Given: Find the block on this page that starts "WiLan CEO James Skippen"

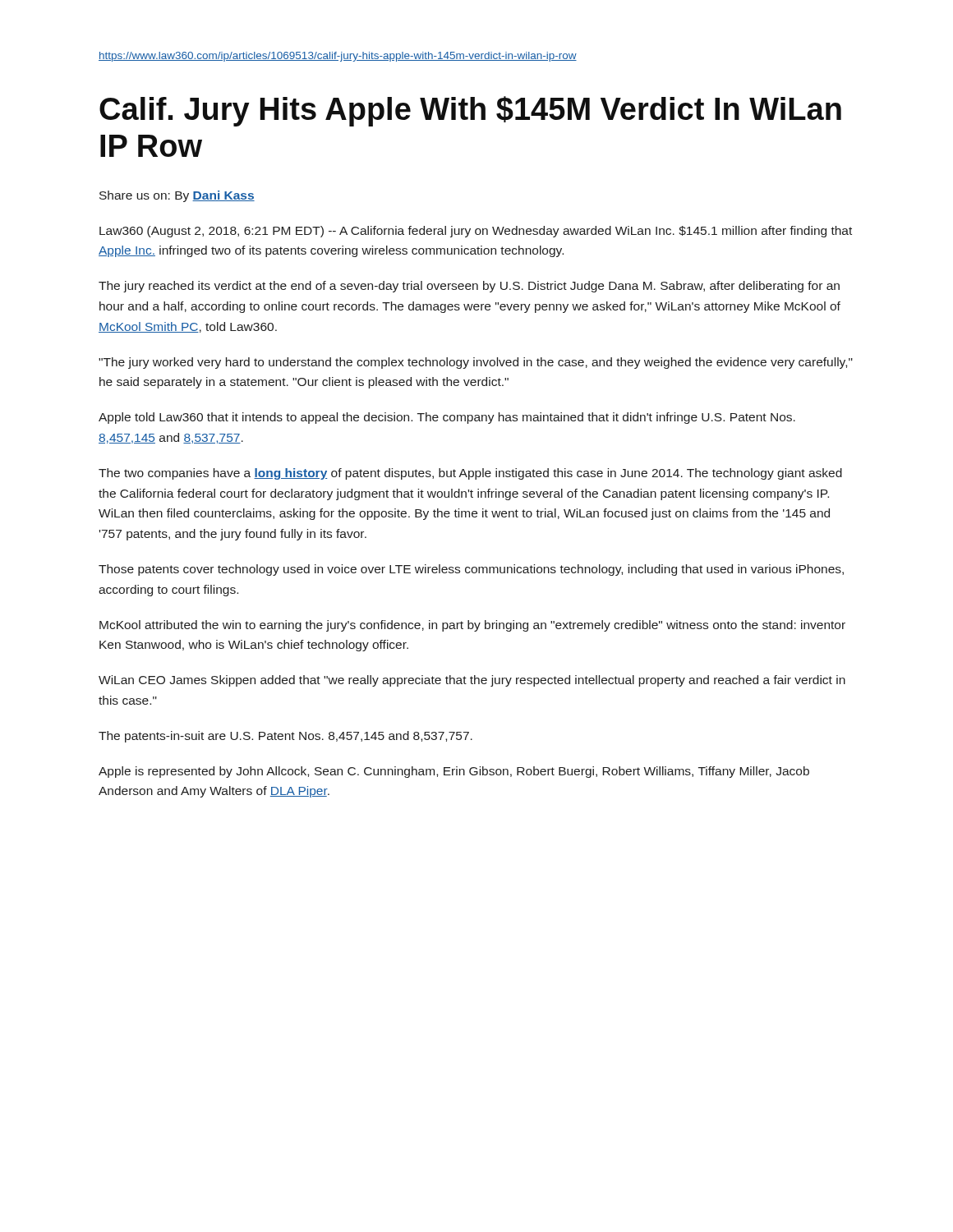Looking at the screenshot, I should click(x=472, y=690).
